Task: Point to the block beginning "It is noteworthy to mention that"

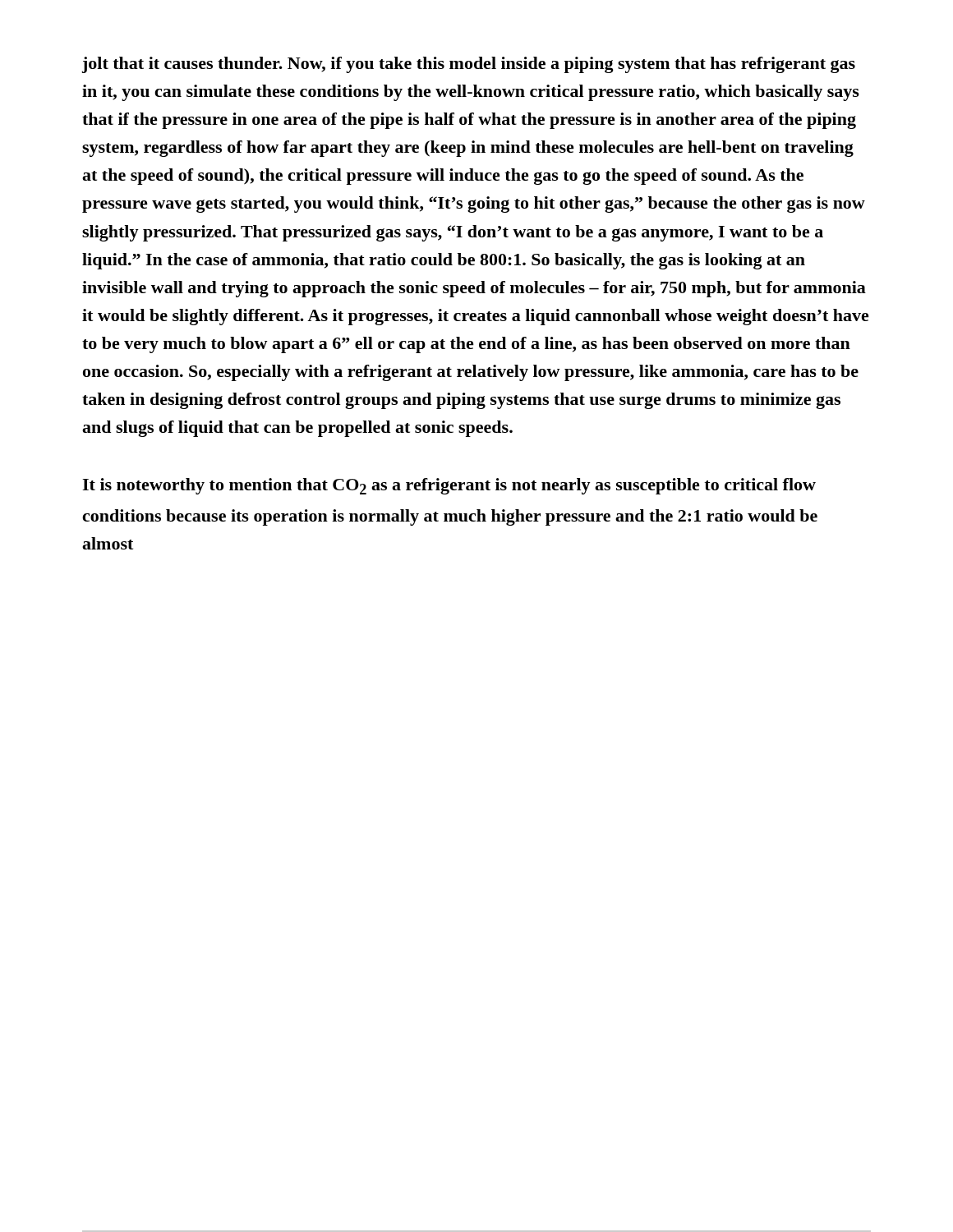Action: (x=450, y=514)
